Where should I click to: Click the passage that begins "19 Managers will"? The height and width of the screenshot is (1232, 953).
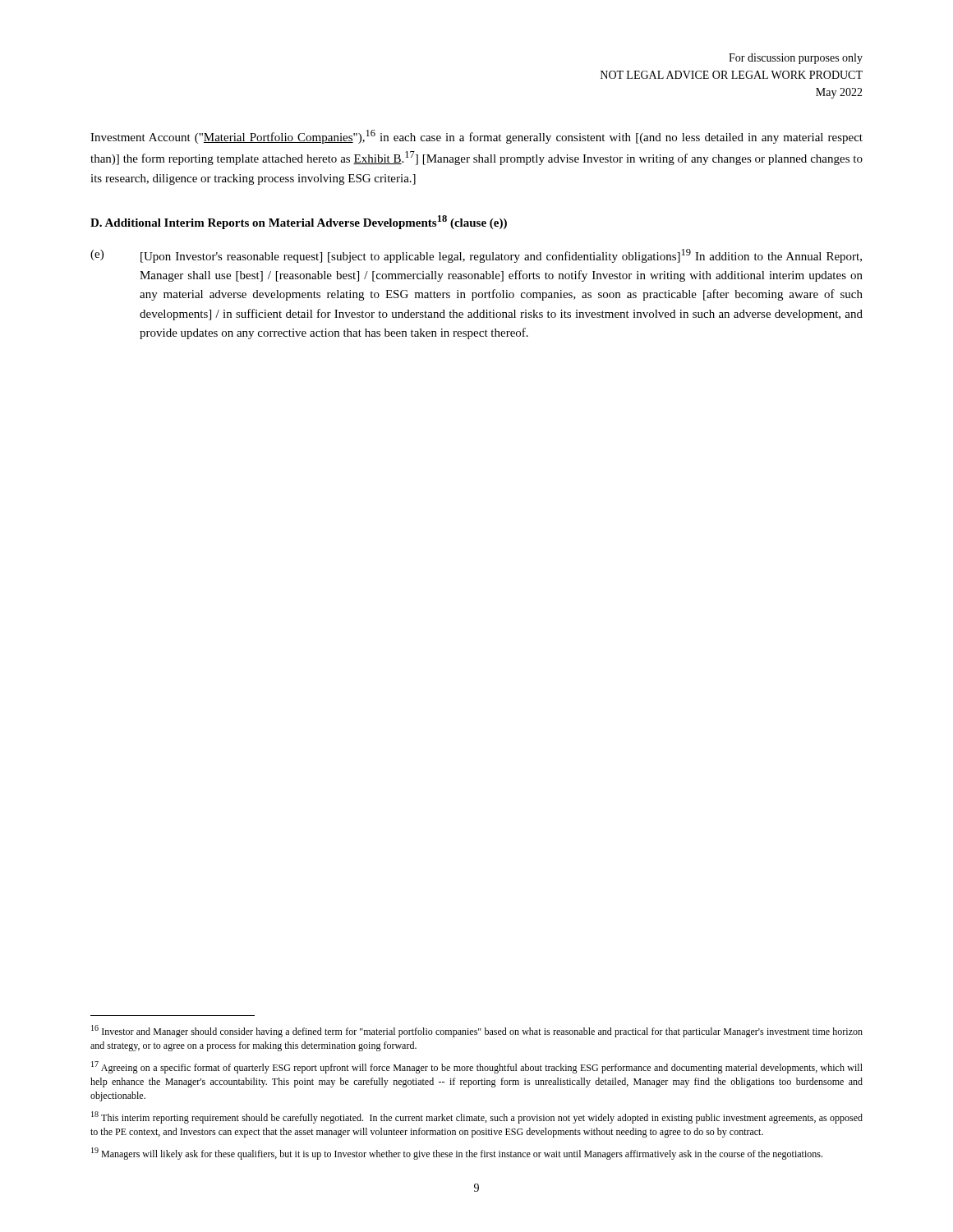tap(457, 1152)
